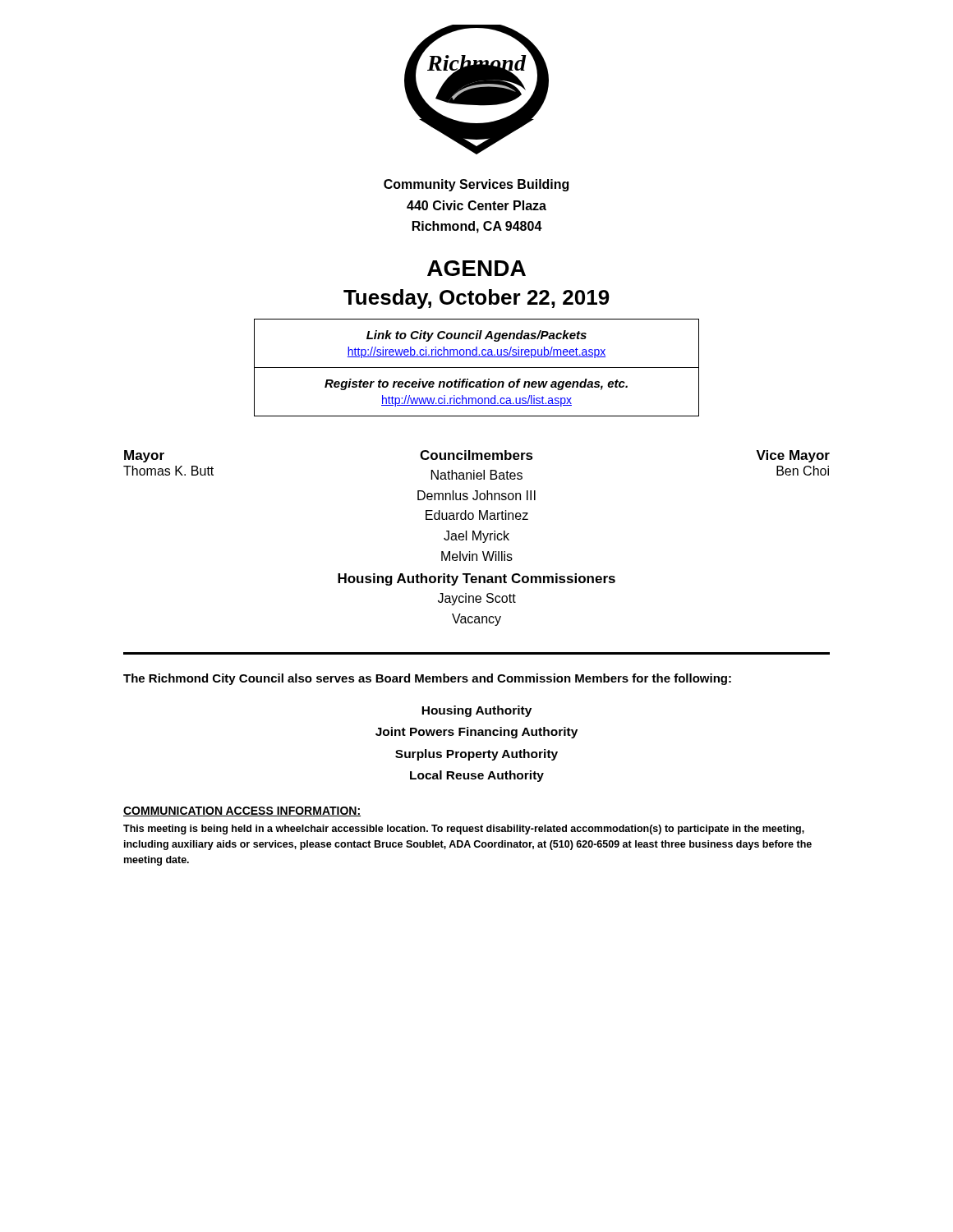Click on the text block that says "Housing Authority Joint Powers Financing Authority Surplus"
The image size is (953, 1232).
[x=476, y=742]
